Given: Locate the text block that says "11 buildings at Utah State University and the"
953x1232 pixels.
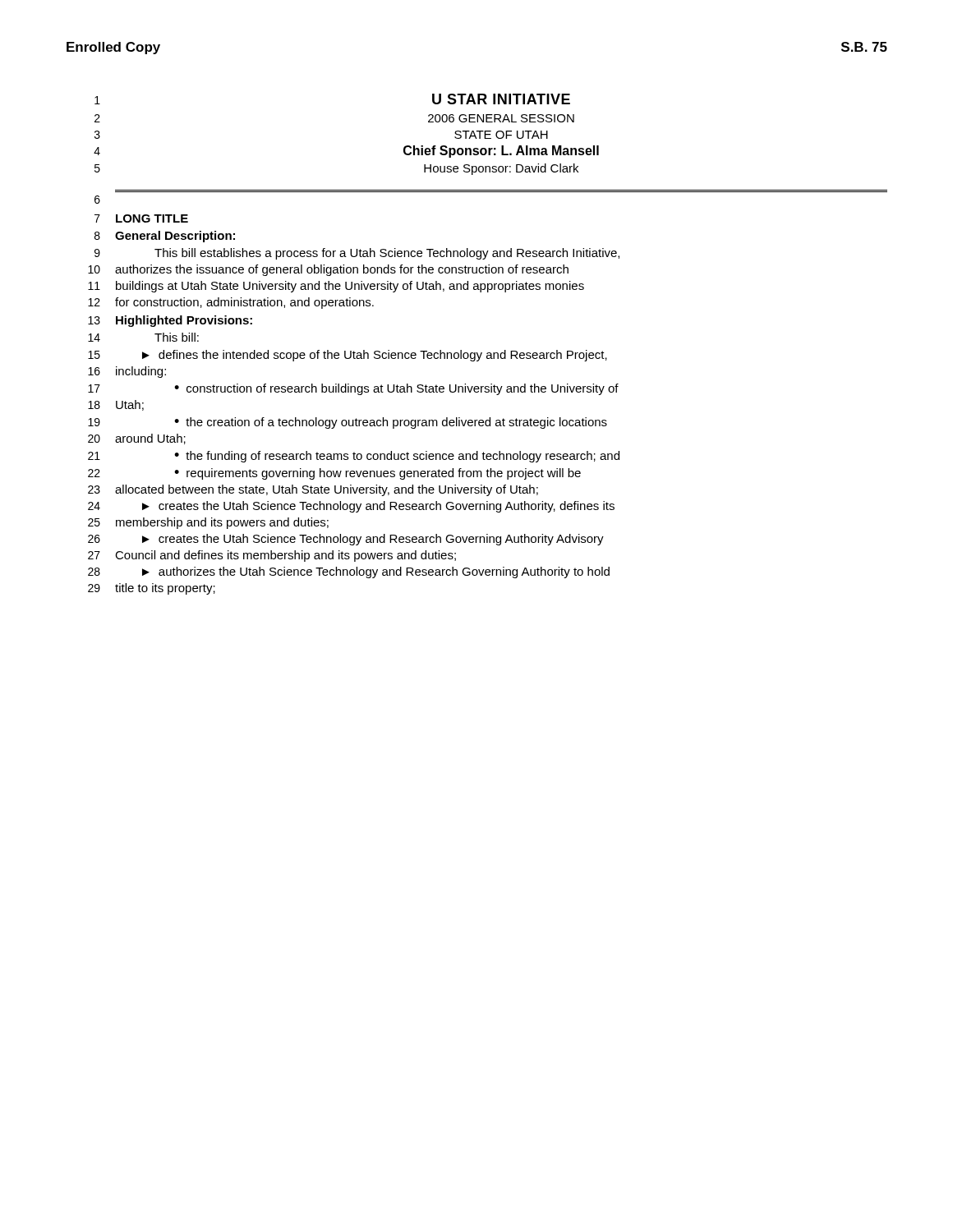Looking at the screenshot, I should 476,285.
